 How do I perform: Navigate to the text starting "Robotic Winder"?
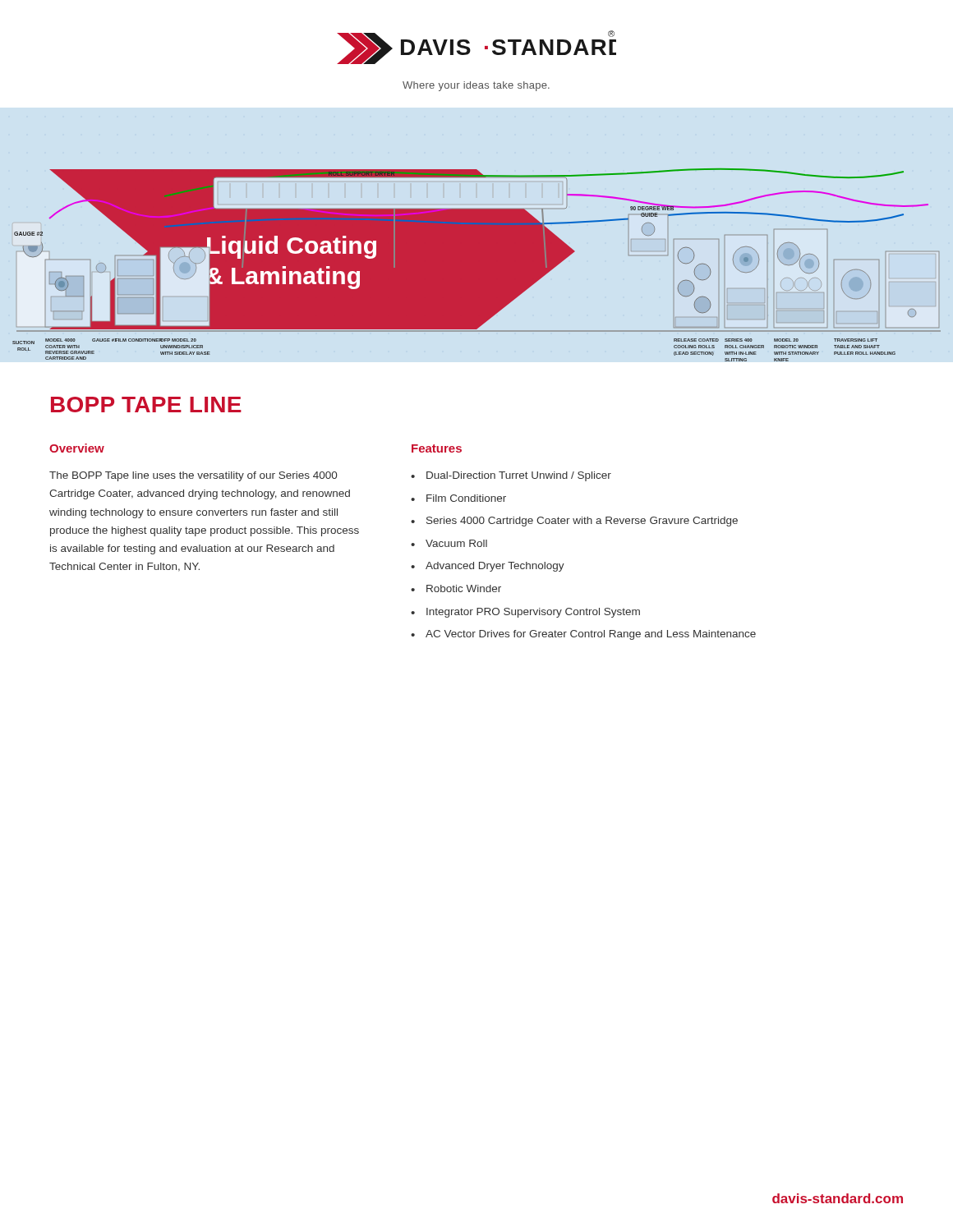(463, 588)
